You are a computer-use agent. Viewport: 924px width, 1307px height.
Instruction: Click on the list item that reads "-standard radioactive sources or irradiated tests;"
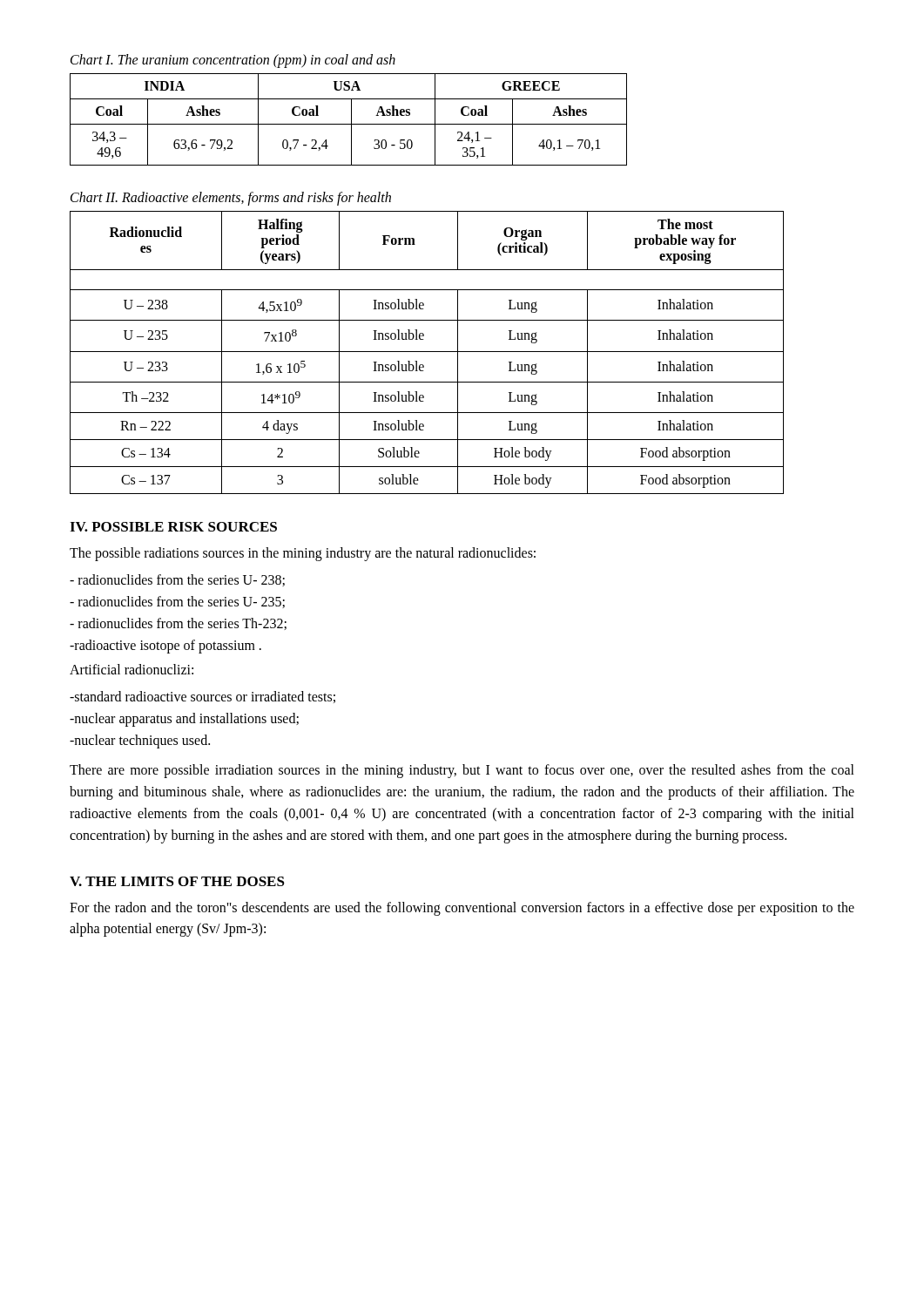click(203, 697)
